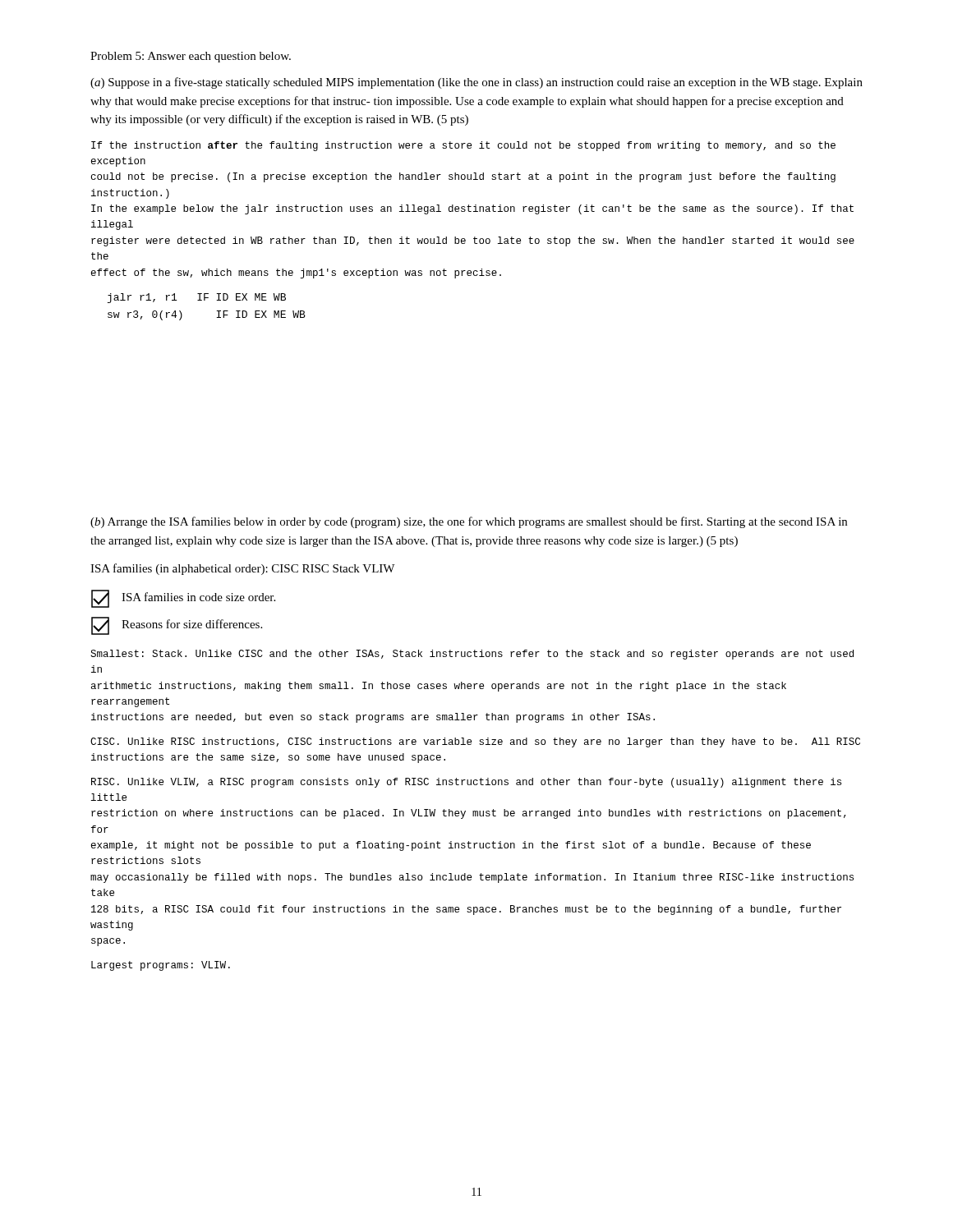This screenshot has width=953, height=1232.
Task: Find the block on this page that starts "RISC. Unlike VLIW,"
Action: (466, 783)
